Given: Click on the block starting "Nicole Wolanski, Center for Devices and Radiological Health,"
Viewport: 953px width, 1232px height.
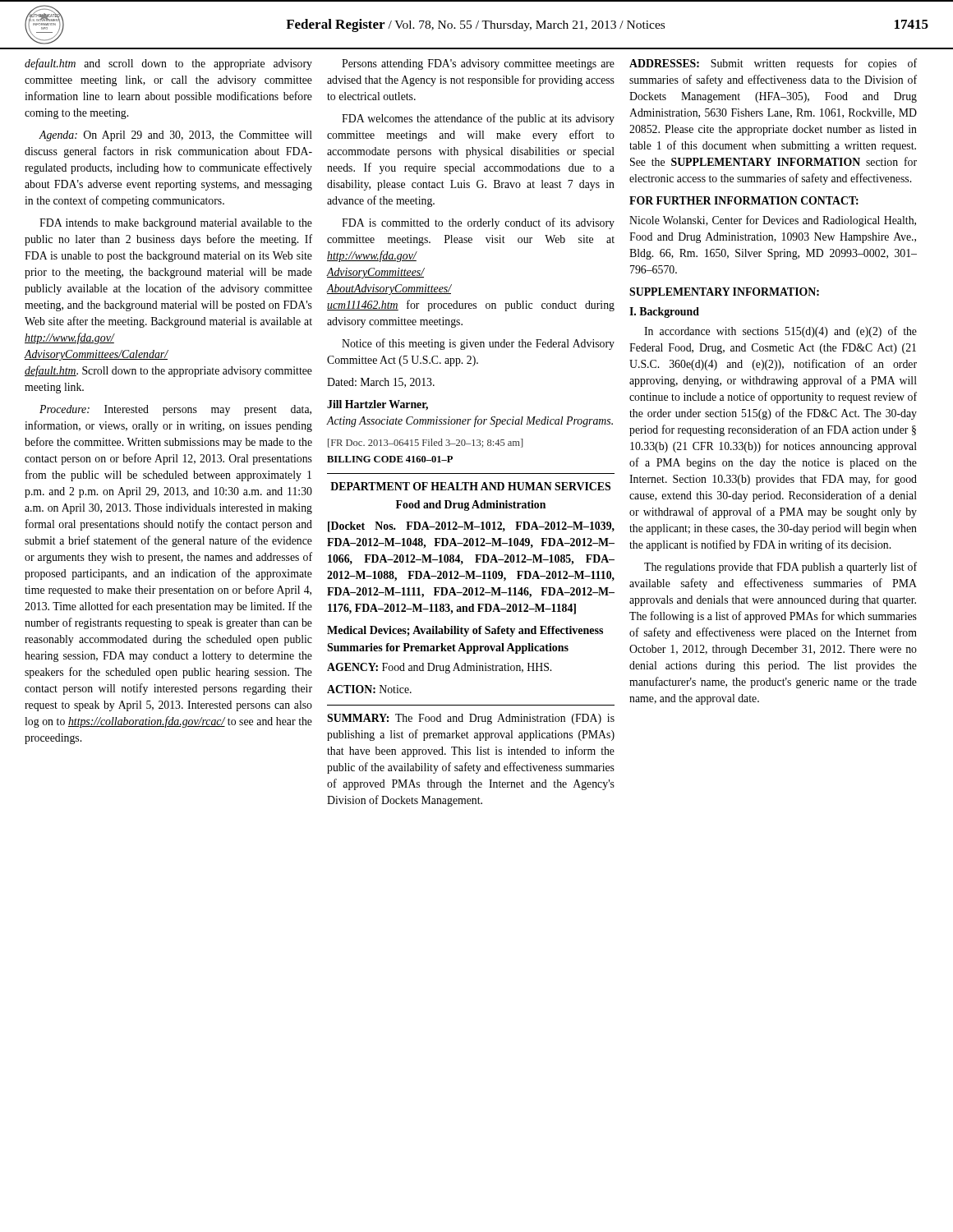Looking at the screenshot, I should (773, 246).
